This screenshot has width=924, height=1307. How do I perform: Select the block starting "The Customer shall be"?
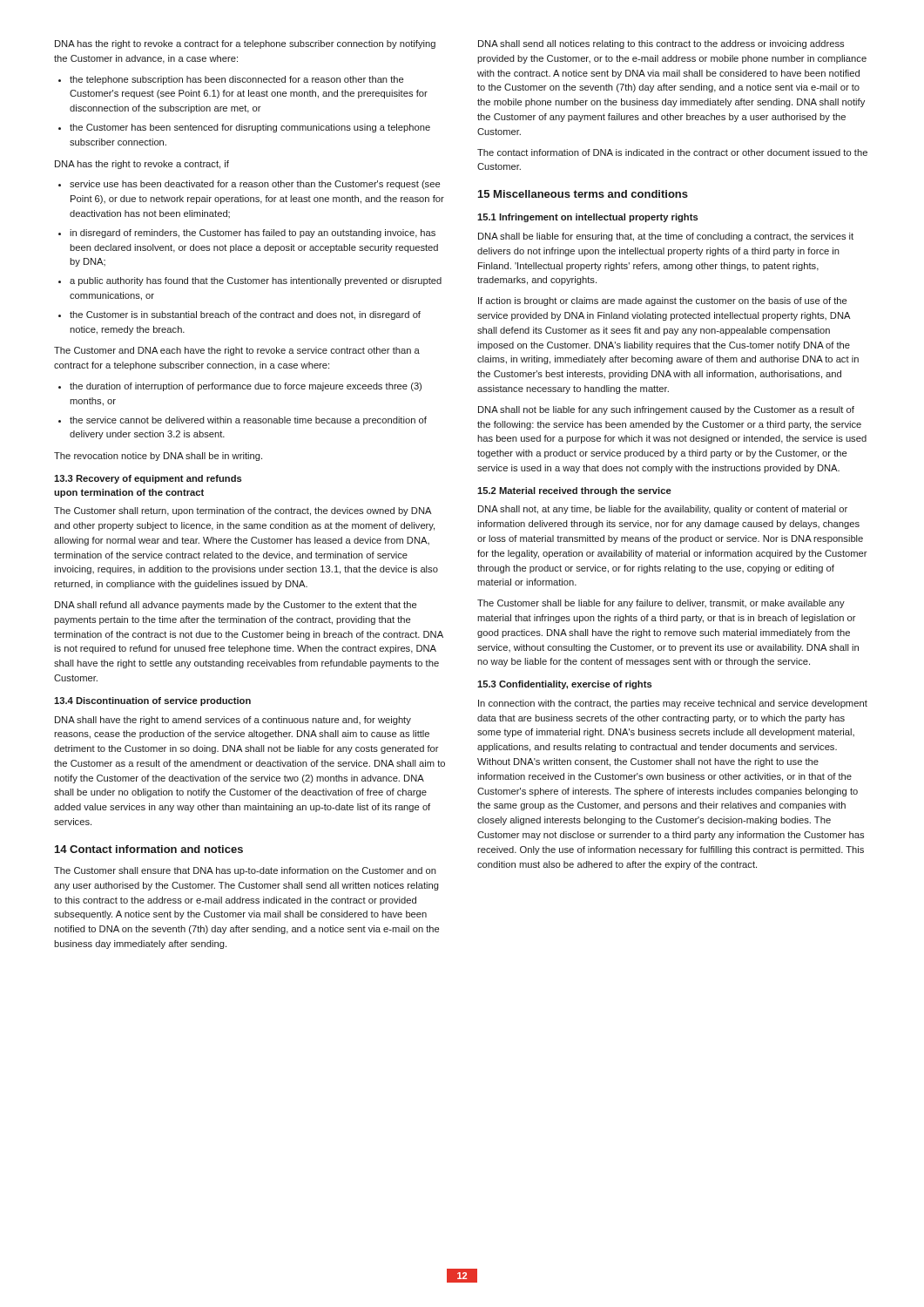point(673,633)
